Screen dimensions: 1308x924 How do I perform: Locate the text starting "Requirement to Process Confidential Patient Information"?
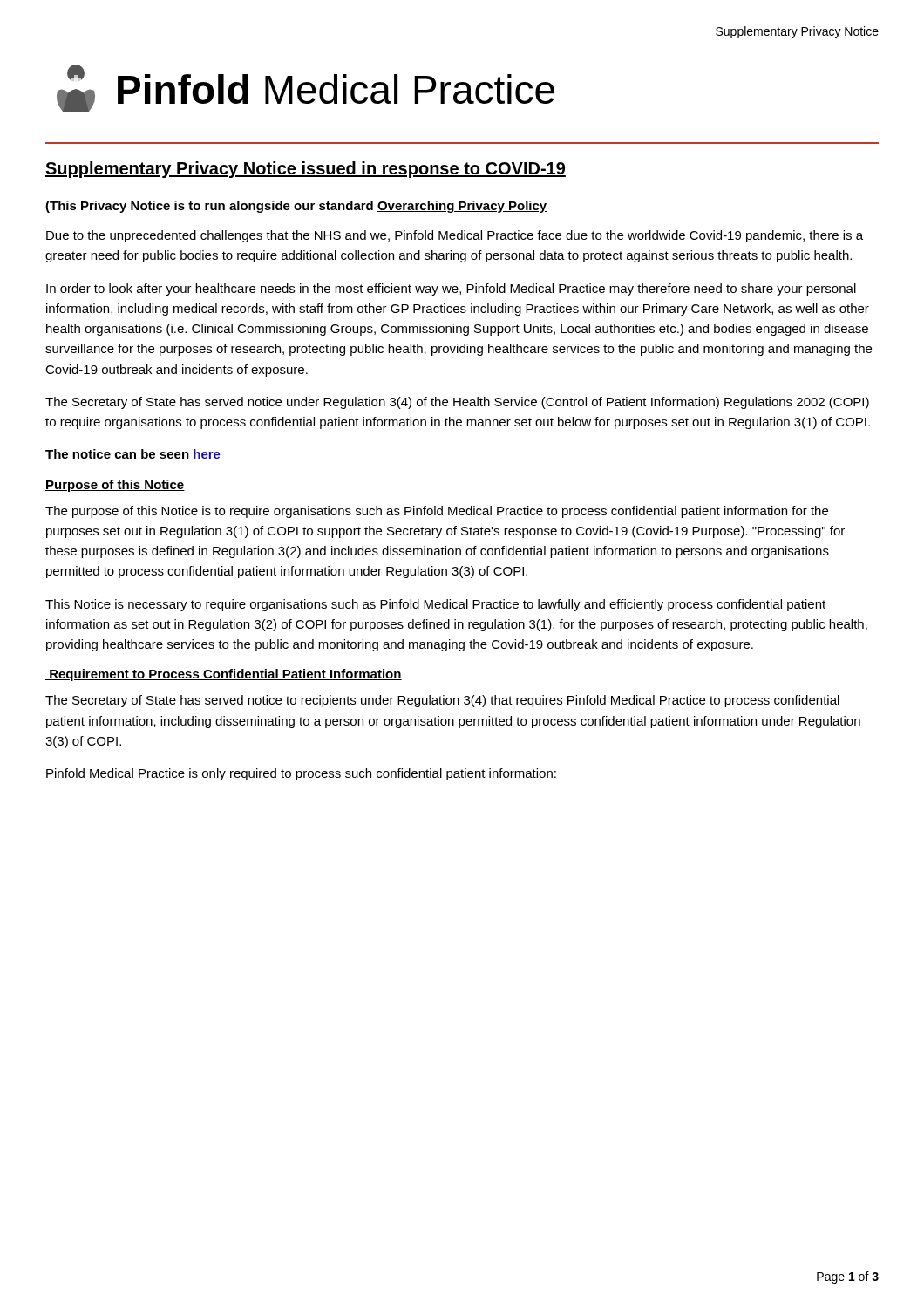point(223,674)
